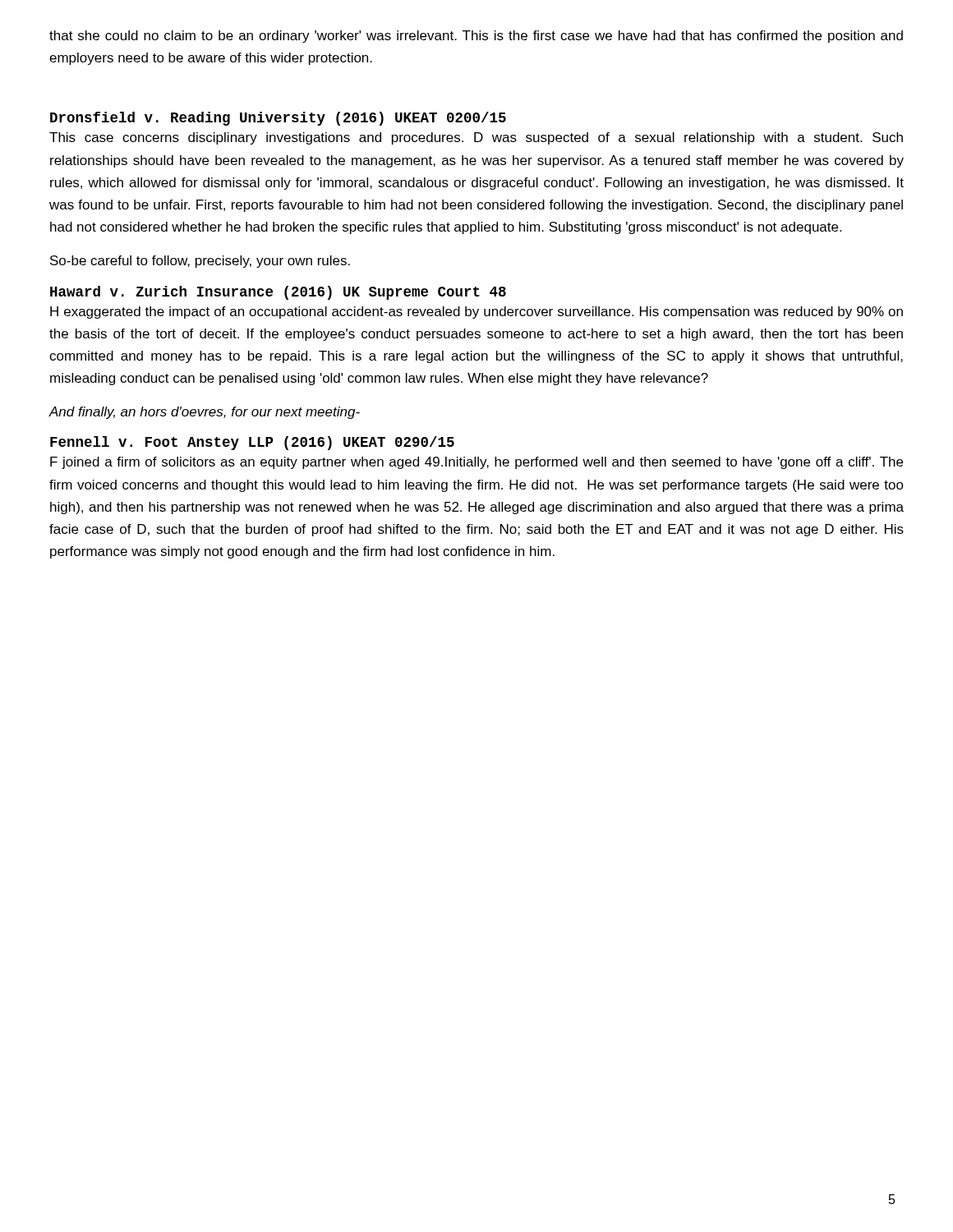Click the passage that begins "This case concerns"
The height and width of the screenshot is (1232, 953).
click(476, 183)
